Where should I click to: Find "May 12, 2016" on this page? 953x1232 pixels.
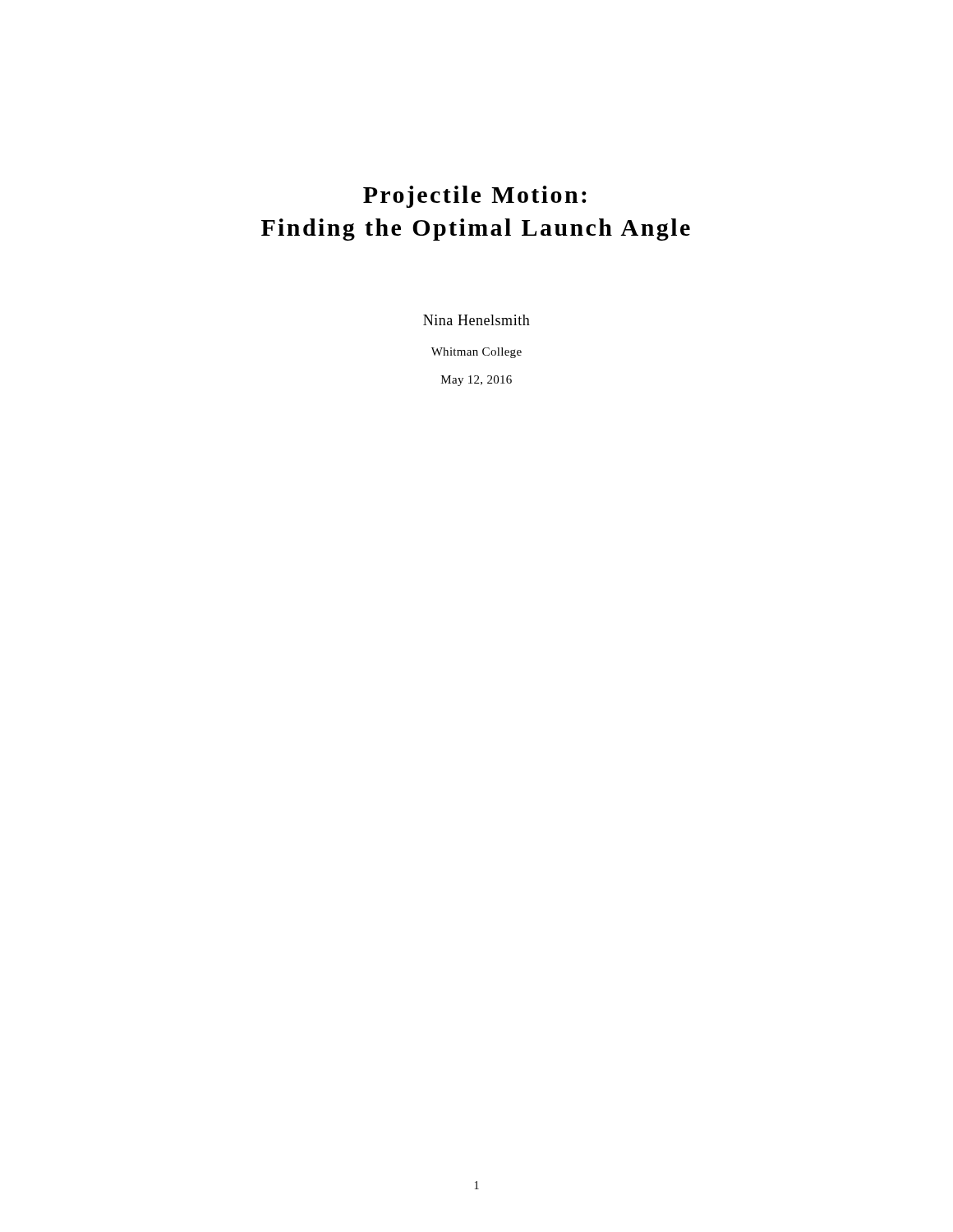point(476,379)
